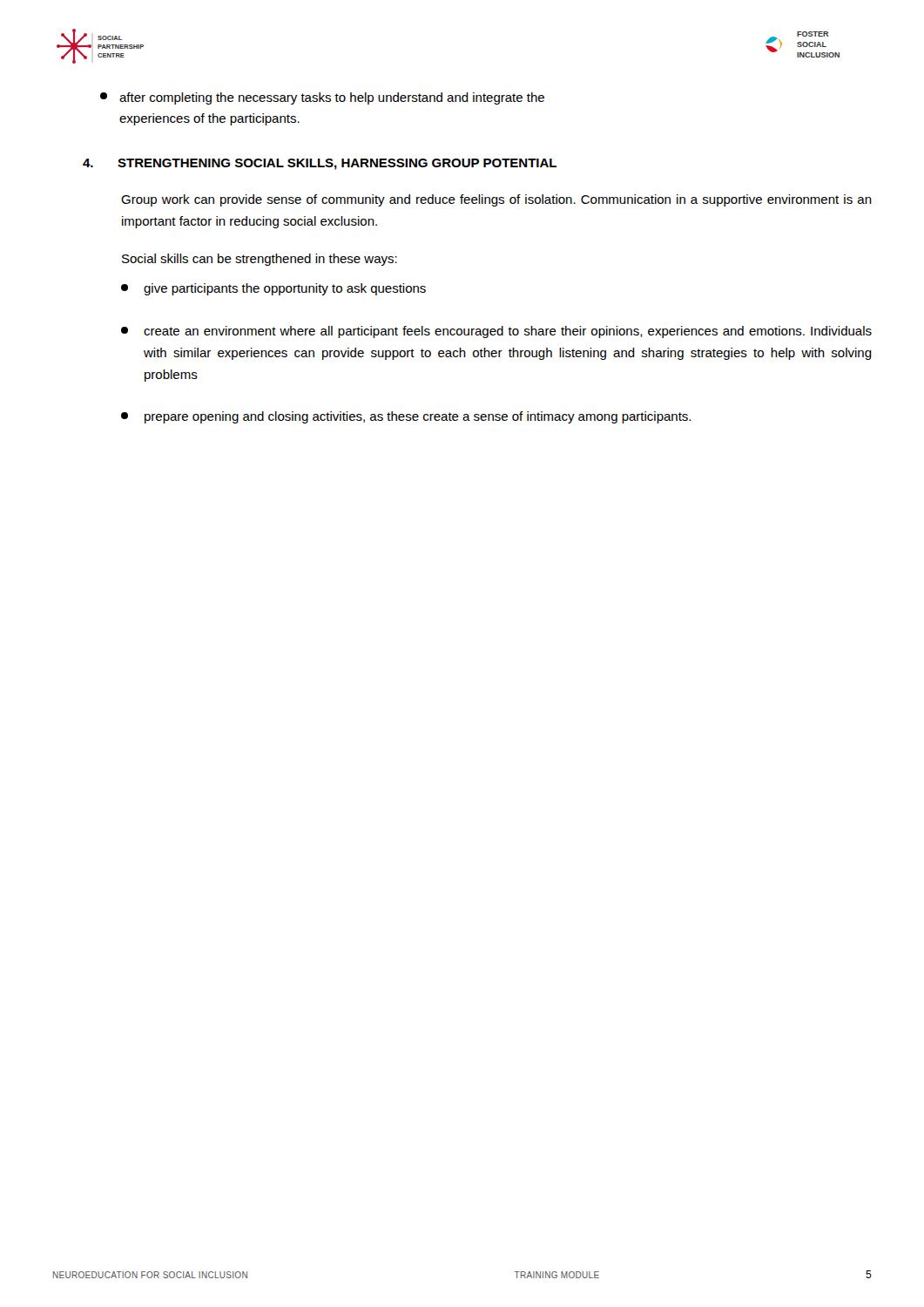924x1307 pixels.
Task: Locate the text starting "after completing the necessary tasks to"
Action: pyautogui.click(x=323, y=108)
